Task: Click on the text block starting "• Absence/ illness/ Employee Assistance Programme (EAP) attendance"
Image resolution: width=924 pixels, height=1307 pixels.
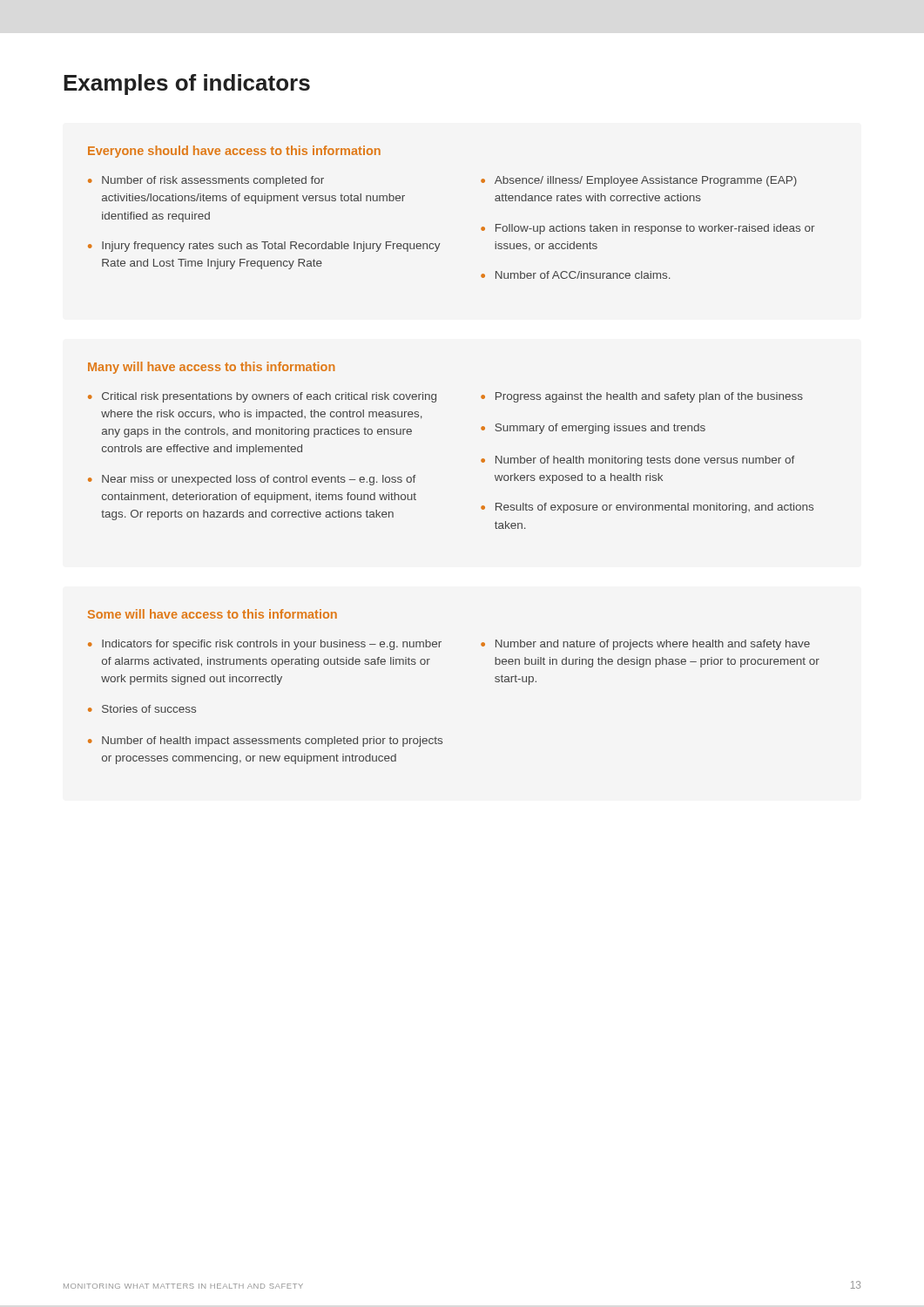Action: pyautogui.click(x=659, y=189)
